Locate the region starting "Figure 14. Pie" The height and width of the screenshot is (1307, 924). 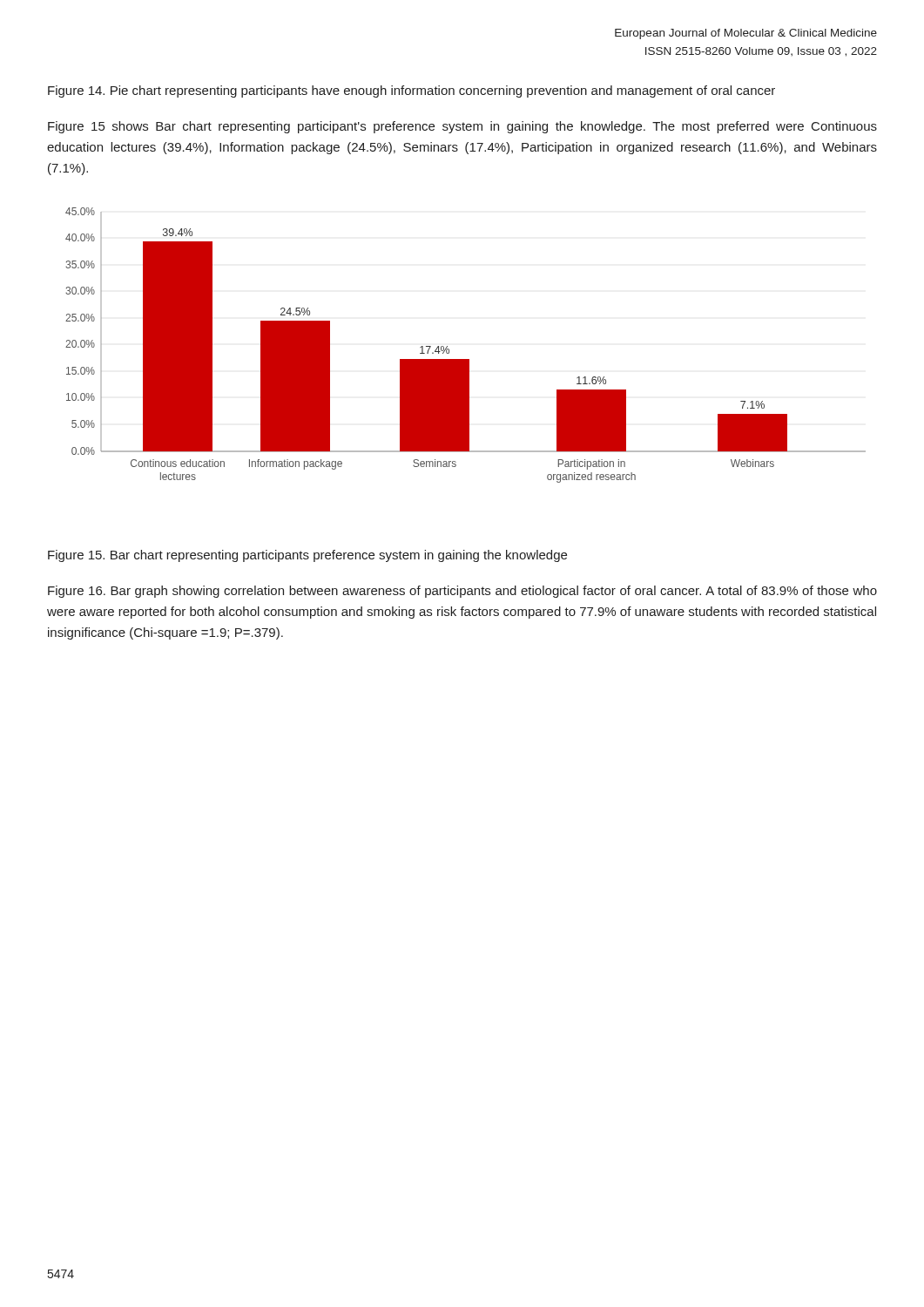coord(411,90)
